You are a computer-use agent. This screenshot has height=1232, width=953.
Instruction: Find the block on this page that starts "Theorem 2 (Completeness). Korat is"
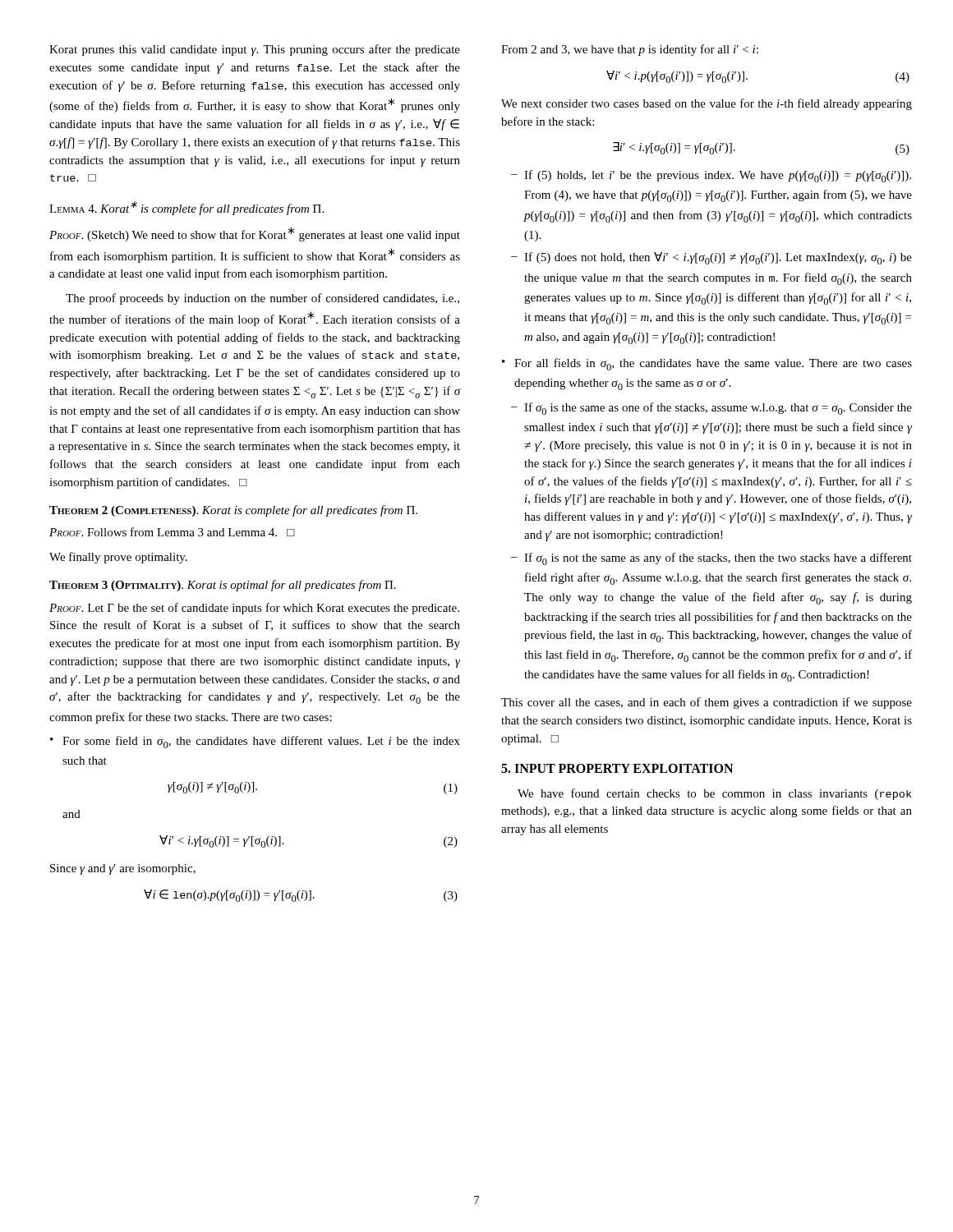(x=255, y=510)
